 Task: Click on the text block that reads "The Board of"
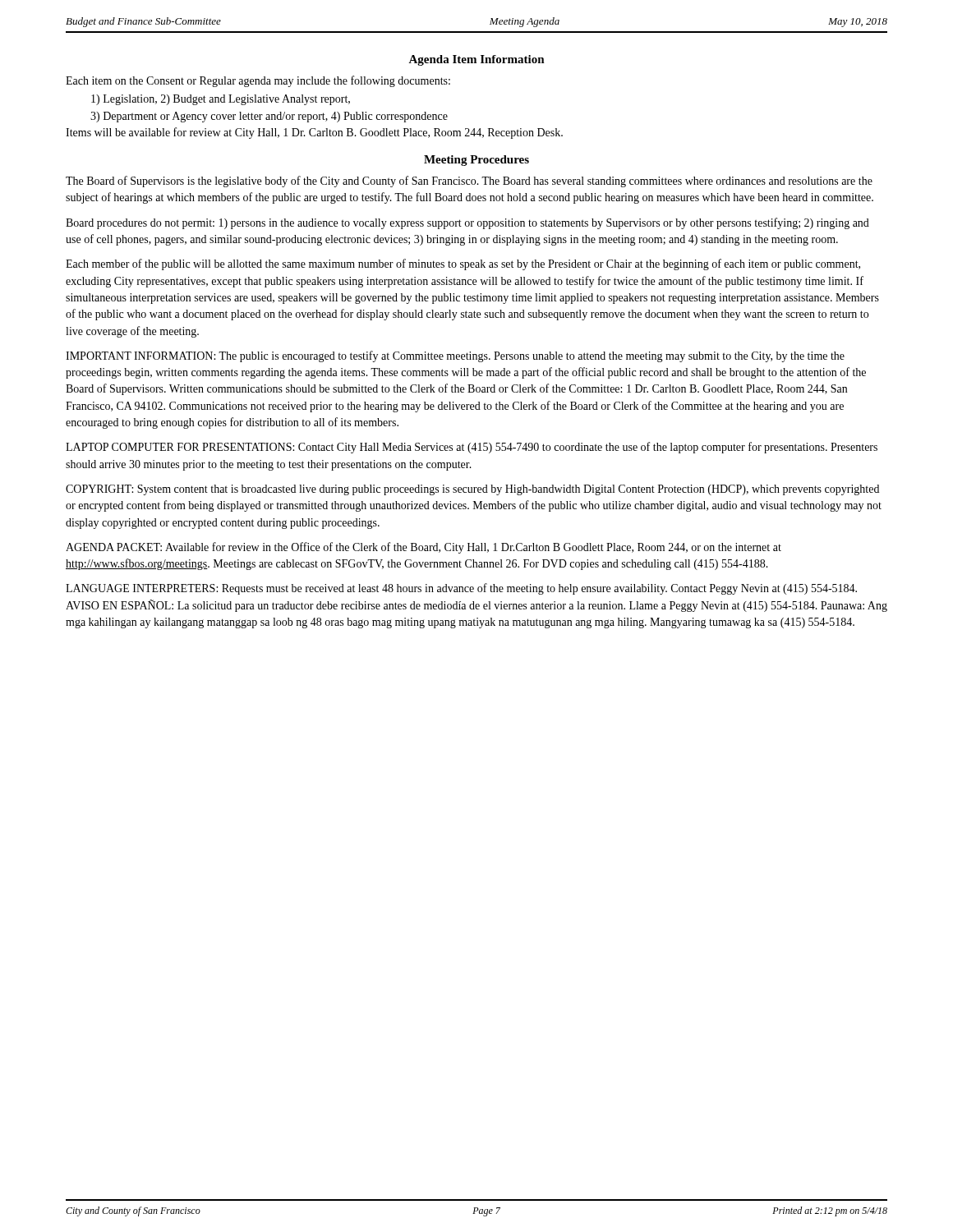(470, 190)
